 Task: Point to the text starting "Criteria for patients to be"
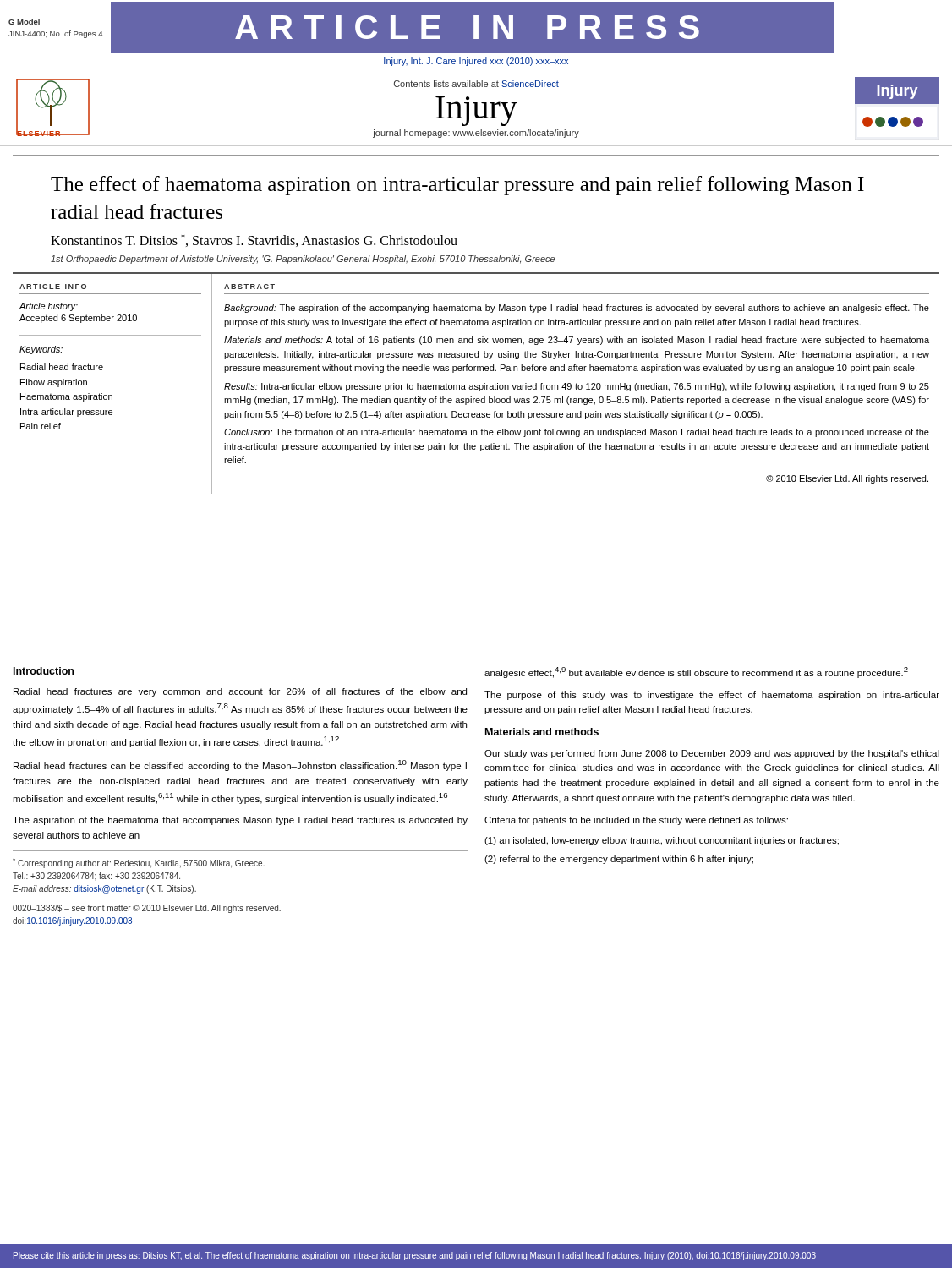[x=637, y=820]
